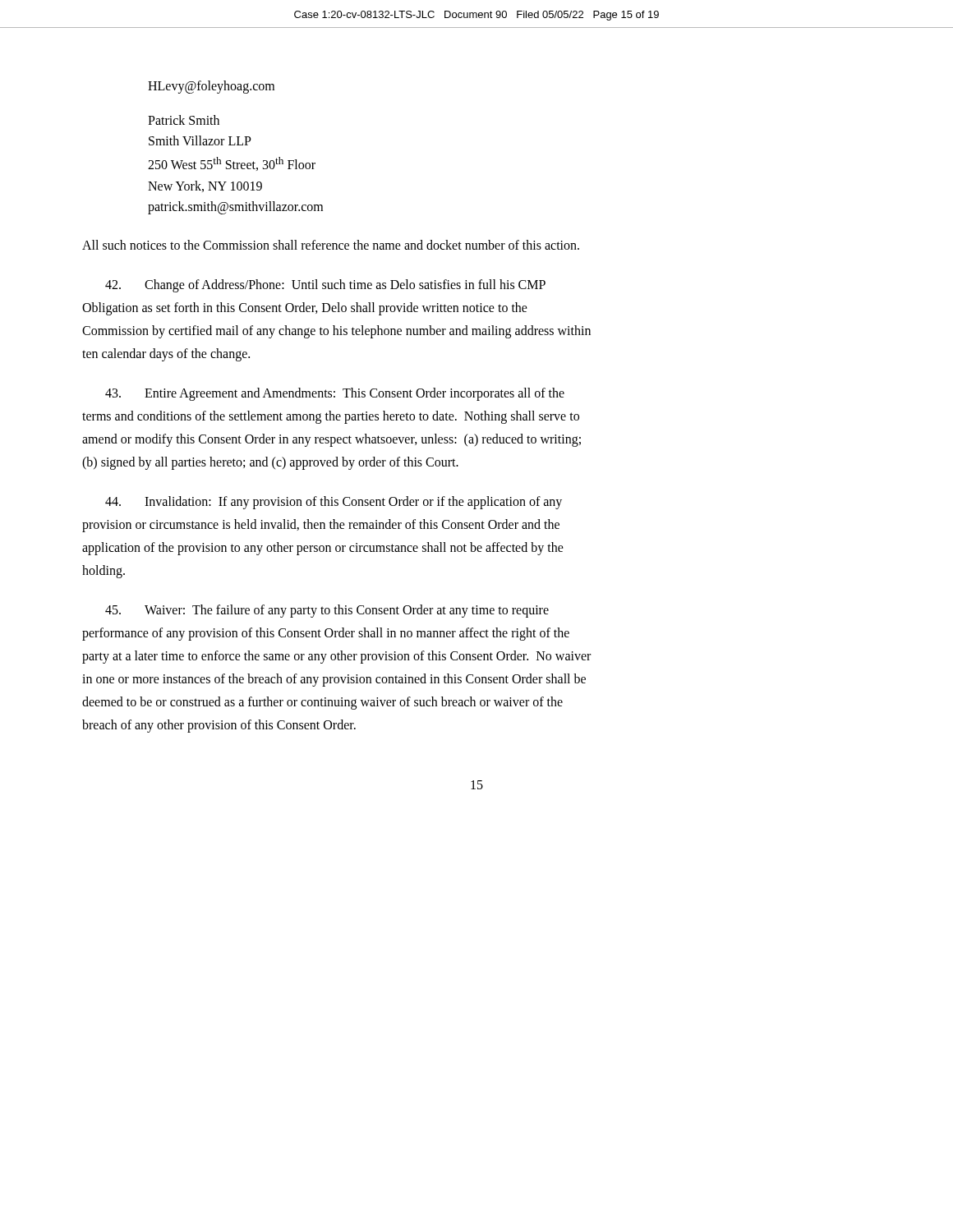Select the text block containing "All such notices to the Commission shall reference"
Screen dimensions: 1232x953
(x=331, y=245)
